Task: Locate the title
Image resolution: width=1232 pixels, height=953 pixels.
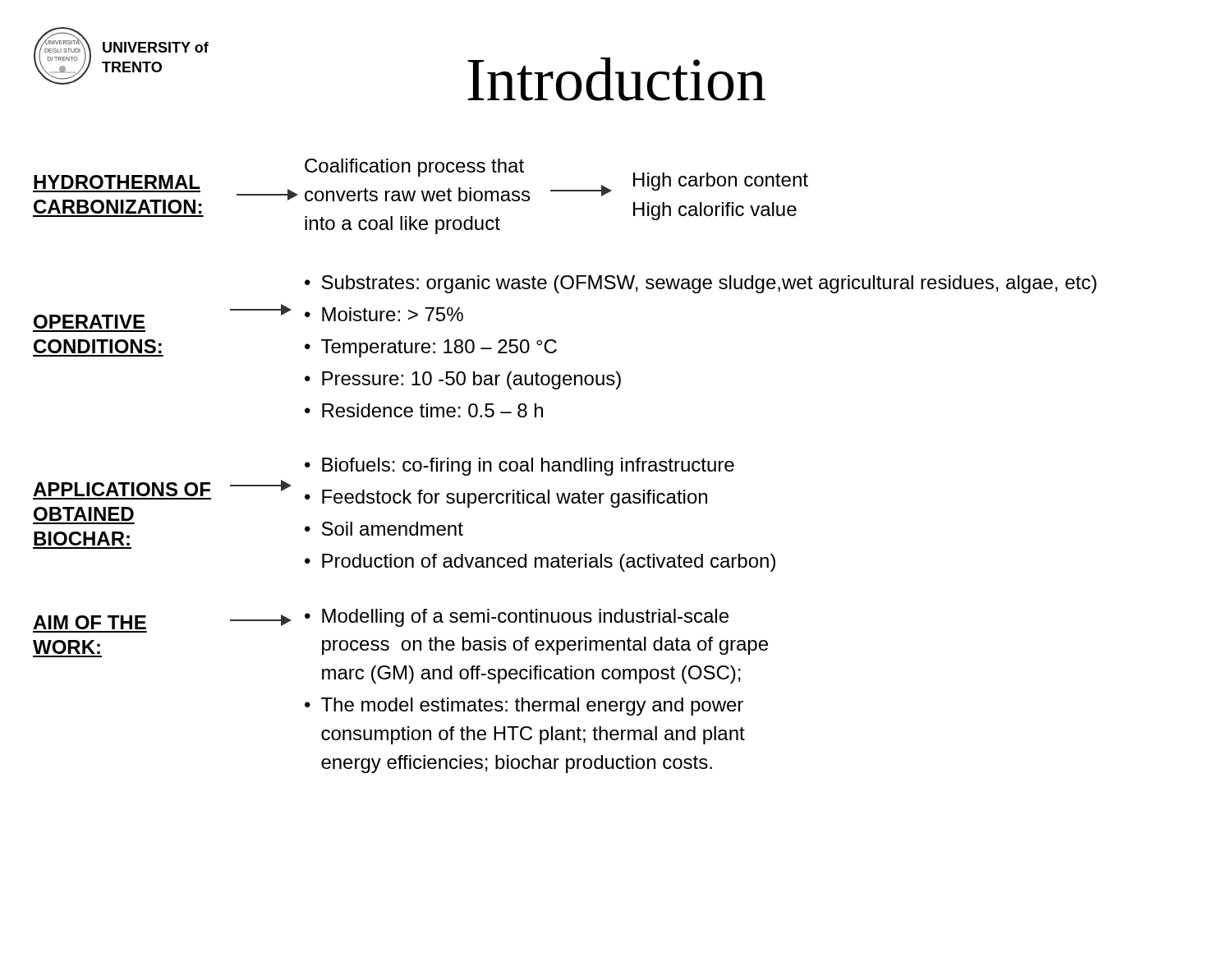Action: coord(616,80)
